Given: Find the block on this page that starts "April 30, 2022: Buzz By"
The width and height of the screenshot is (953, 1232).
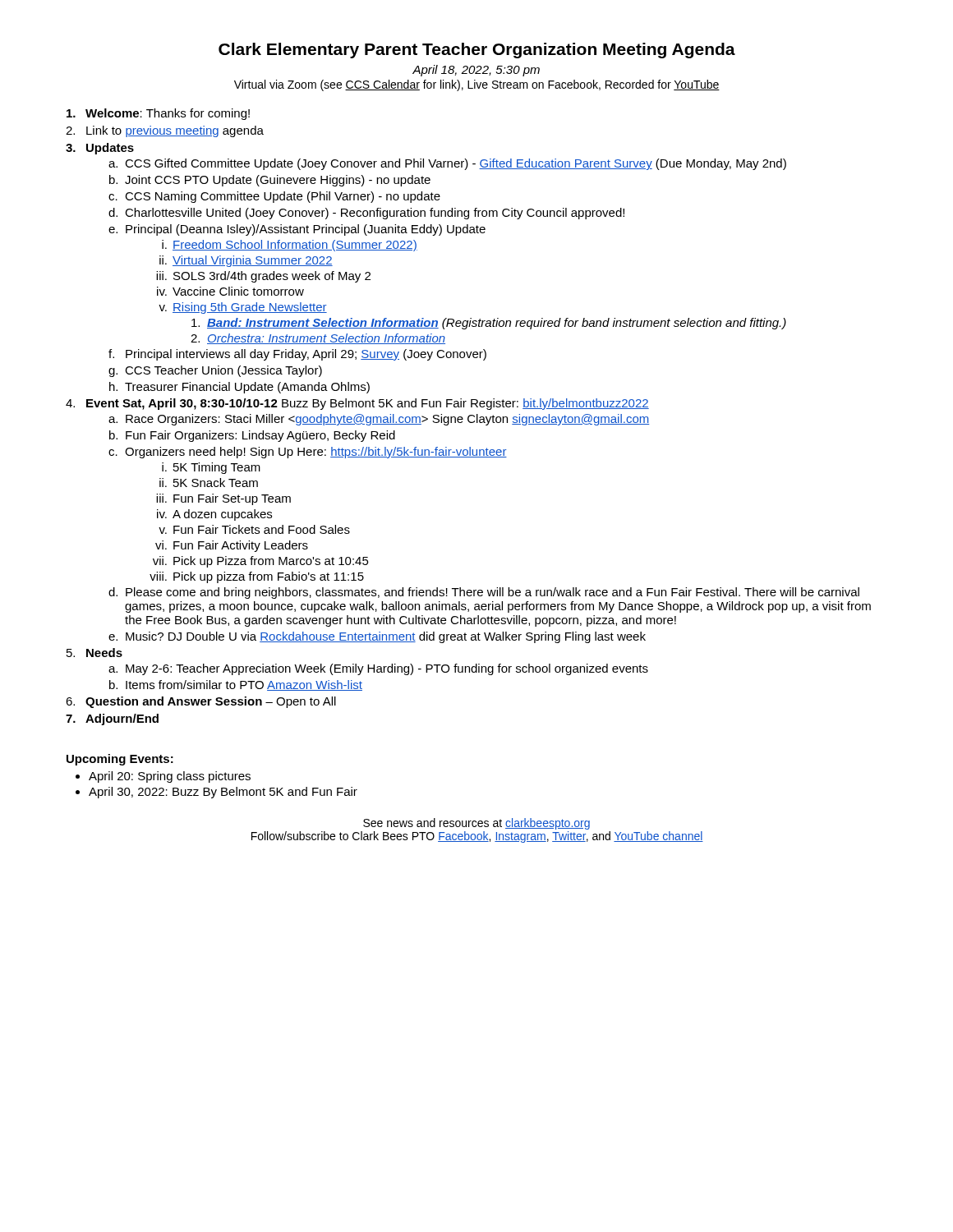Looking at the screenshot, I should coord(223,791).
